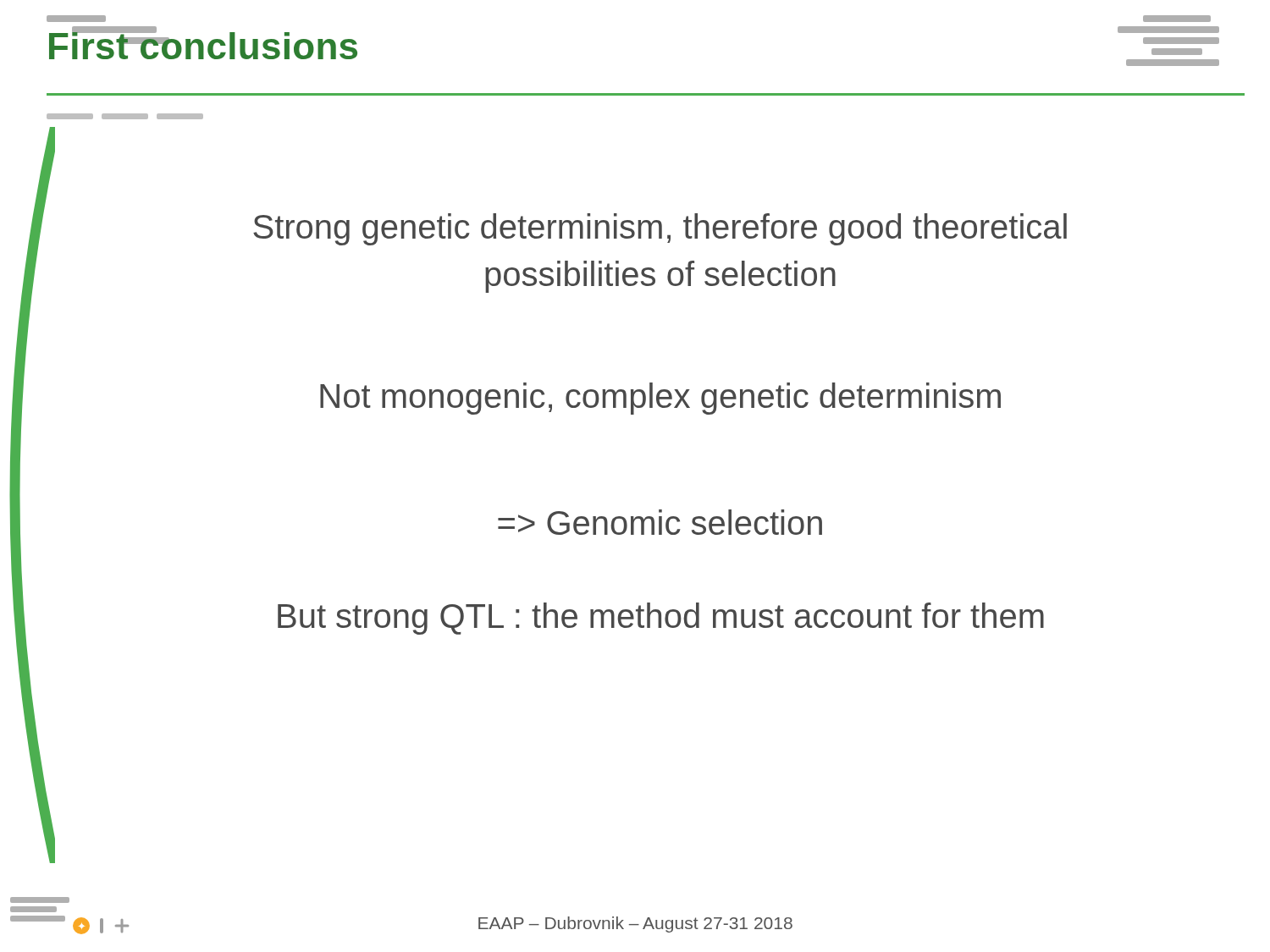Locate the text block starting "Not monogenic, complex genetic determinism"
This screenshot has width=1270, height=952.
click(x=660, y=396)
